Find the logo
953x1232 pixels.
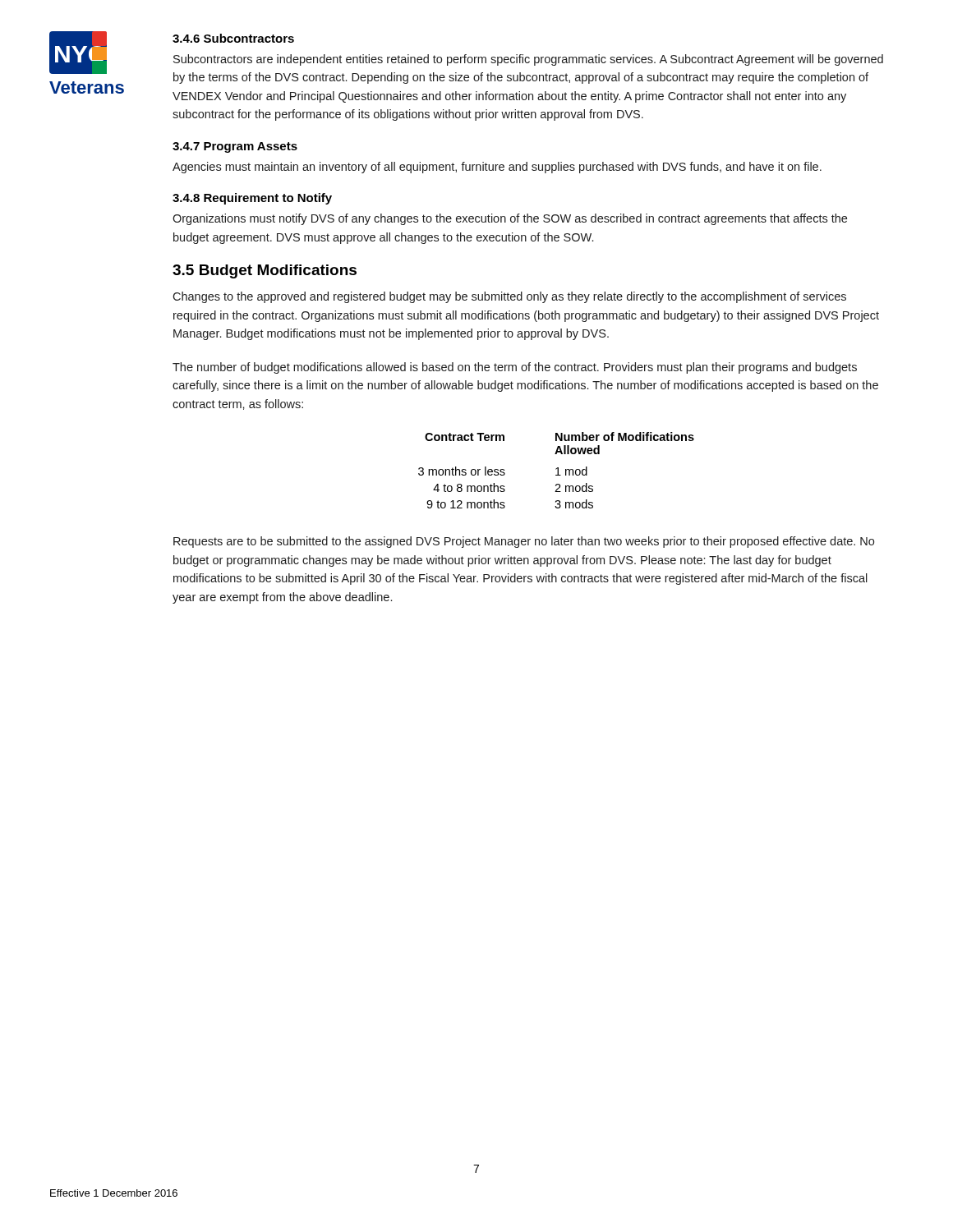pyautogui.click(x=99, y=68)
